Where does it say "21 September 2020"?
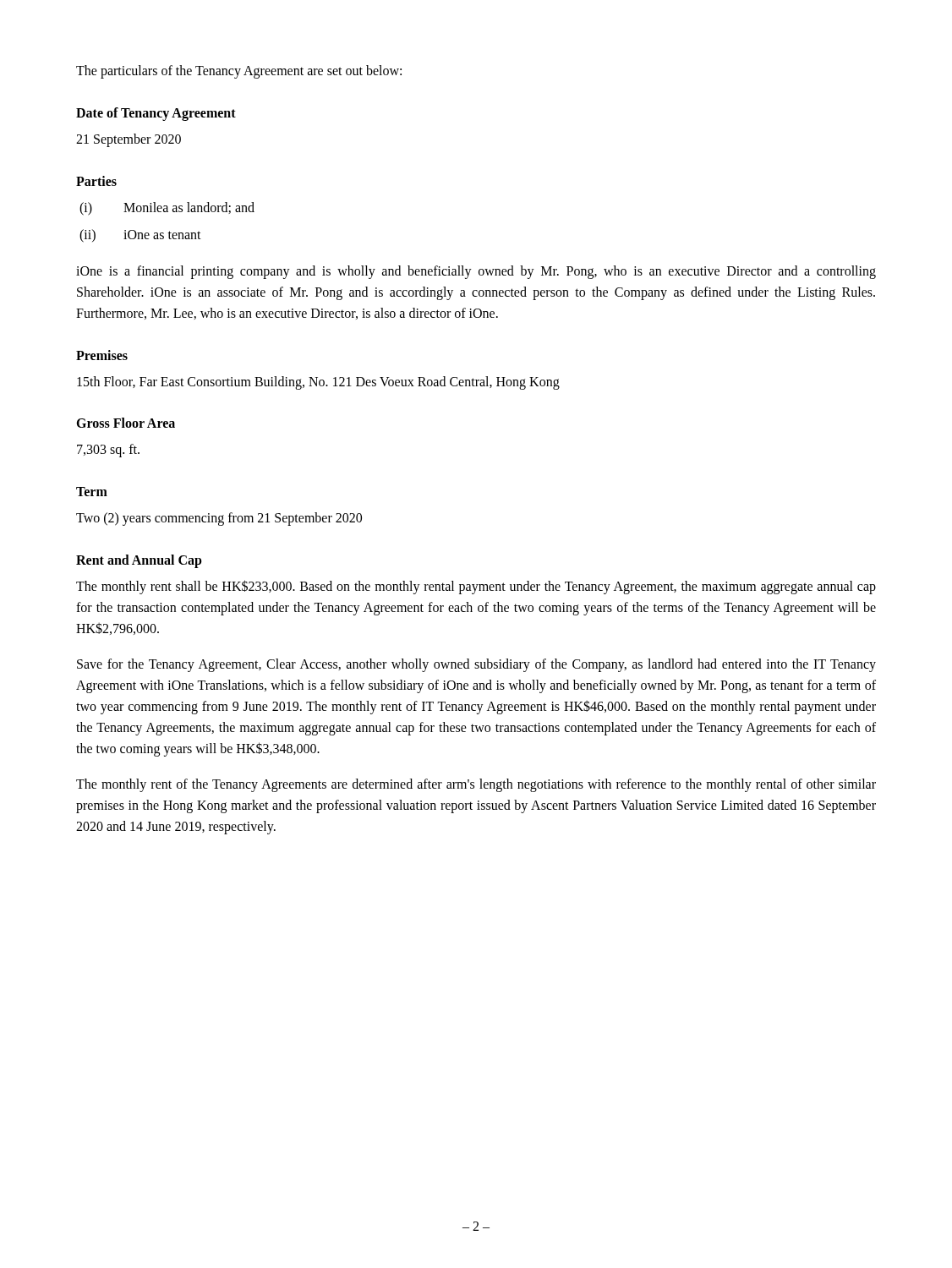 pyautogui.click(x=129, y=139)
